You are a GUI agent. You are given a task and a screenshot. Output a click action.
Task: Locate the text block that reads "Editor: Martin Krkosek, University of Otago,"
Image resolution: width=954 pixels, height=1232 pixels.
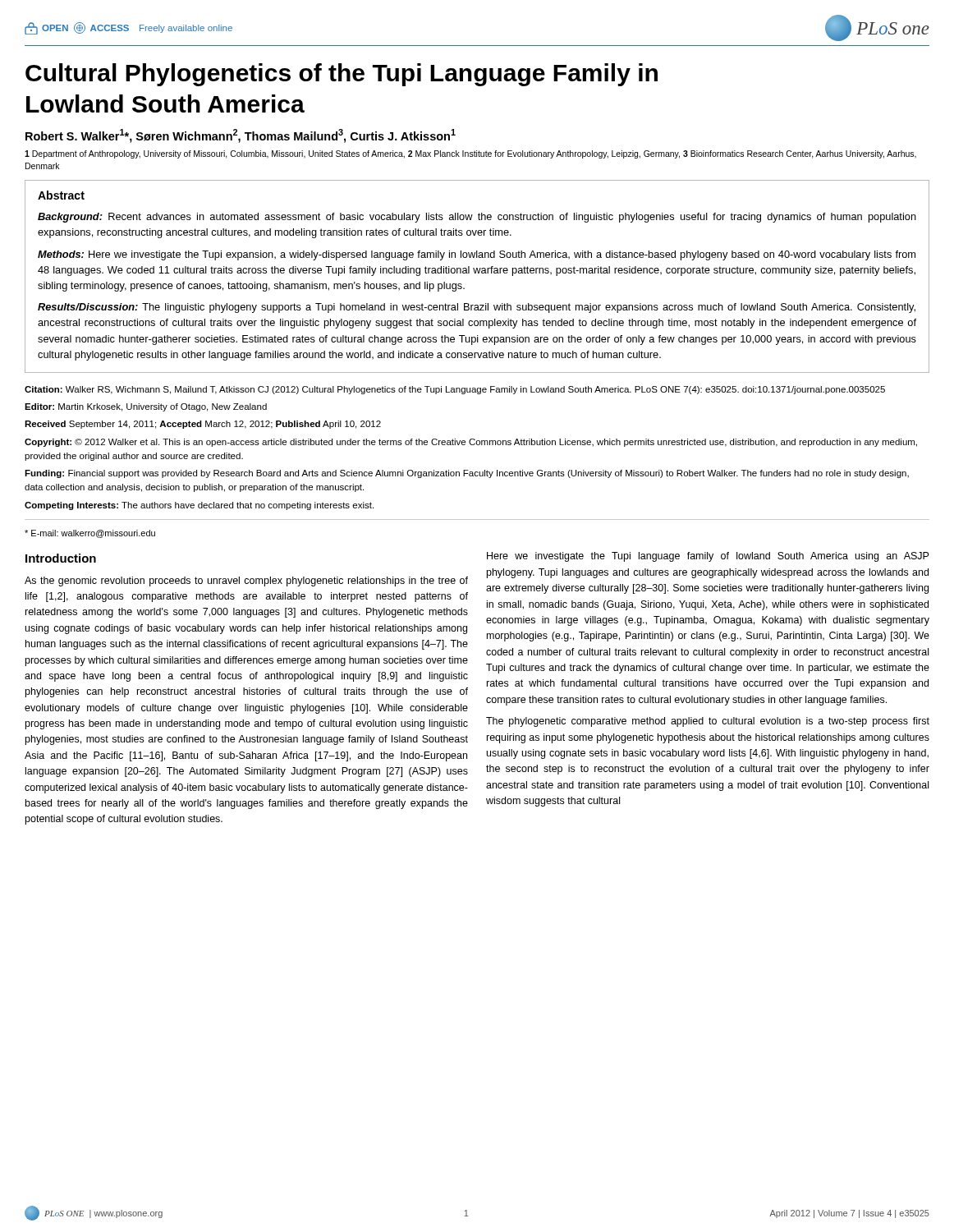[x=146, y=407]
